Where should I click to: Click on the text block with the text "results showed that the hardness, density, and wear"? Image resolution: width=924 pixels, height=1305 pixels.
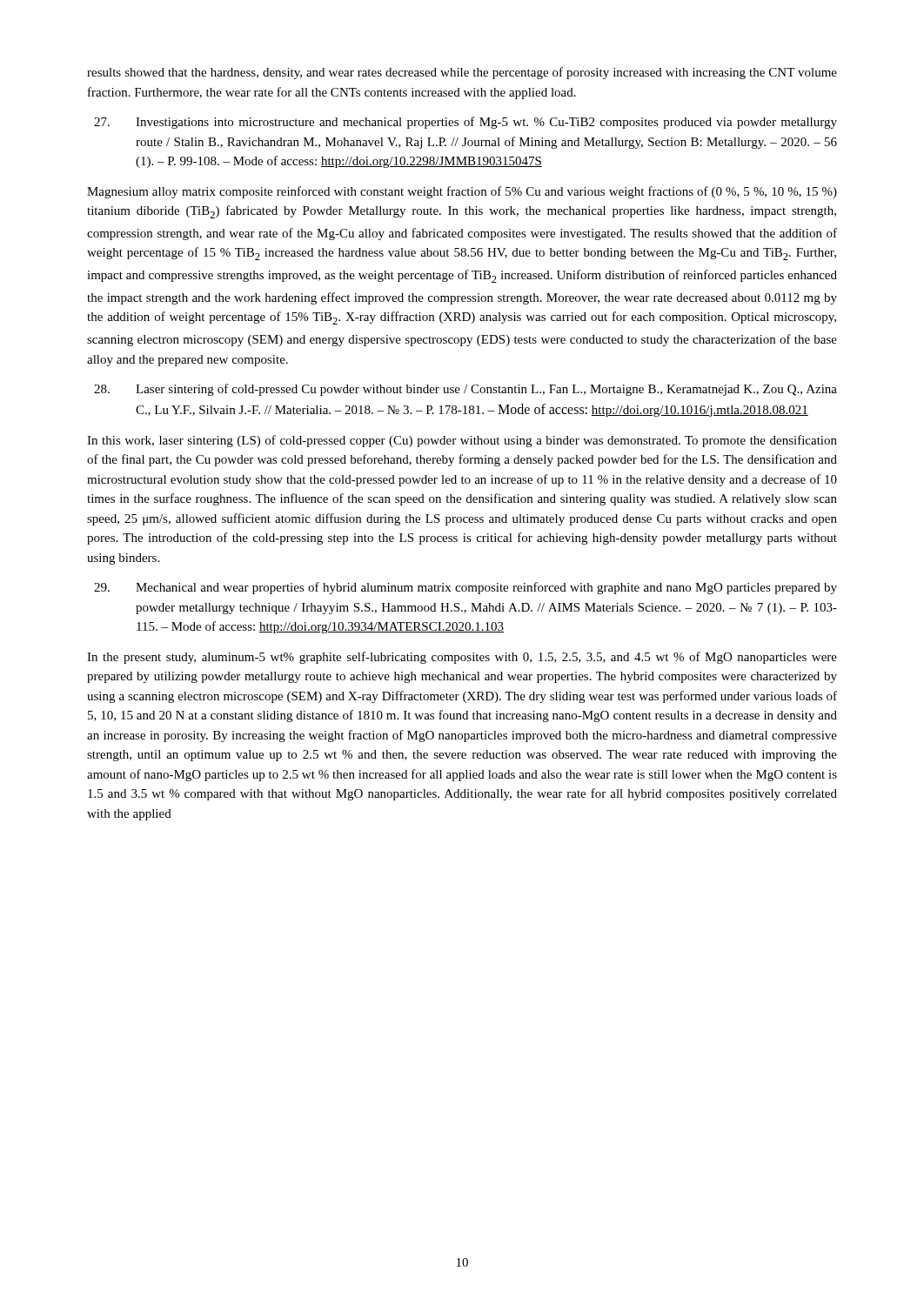pyautogui.click(x=462, y=82)
